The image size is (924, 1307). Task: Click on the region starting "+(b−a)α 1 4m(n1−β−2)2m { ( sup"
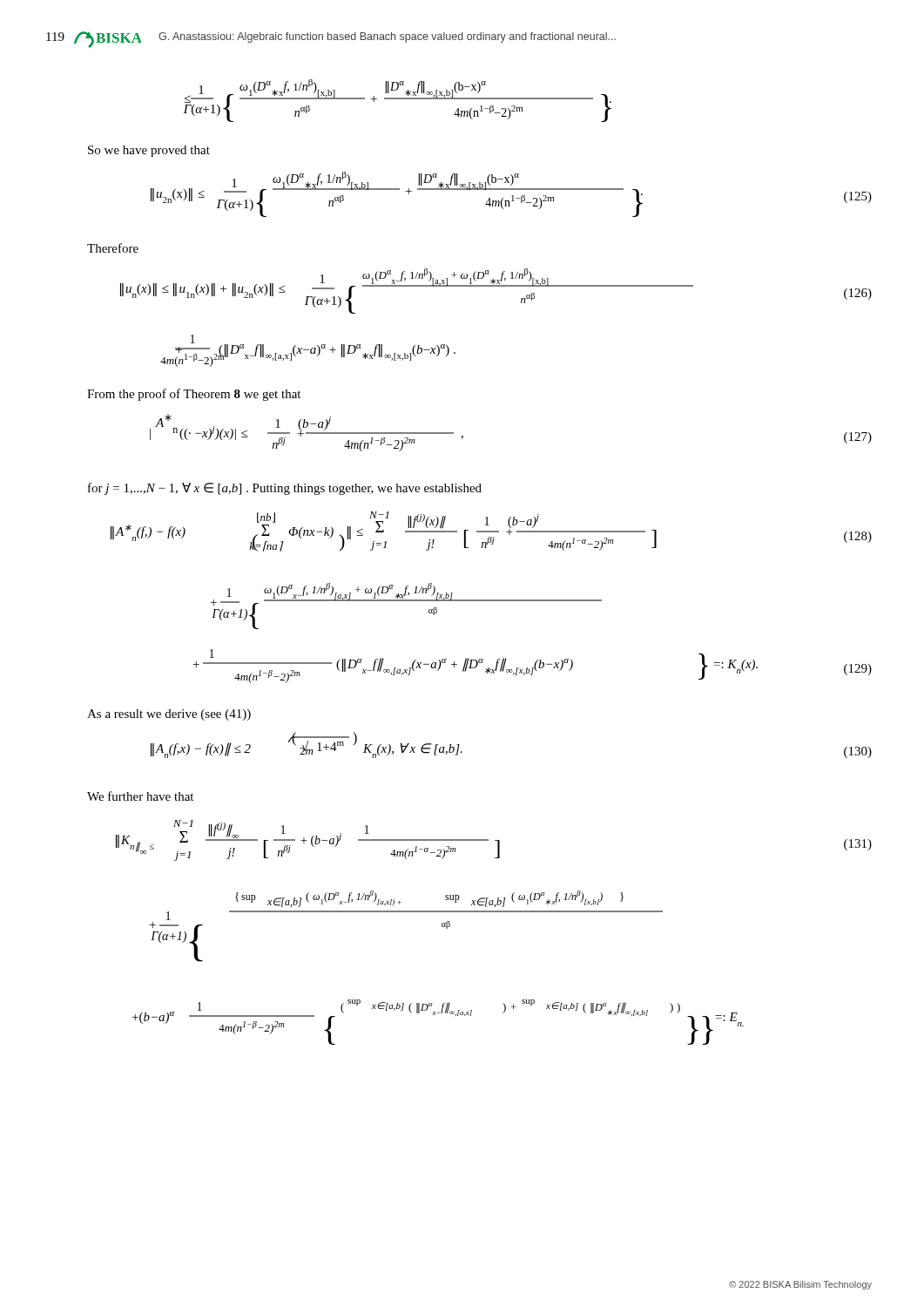479,1017
